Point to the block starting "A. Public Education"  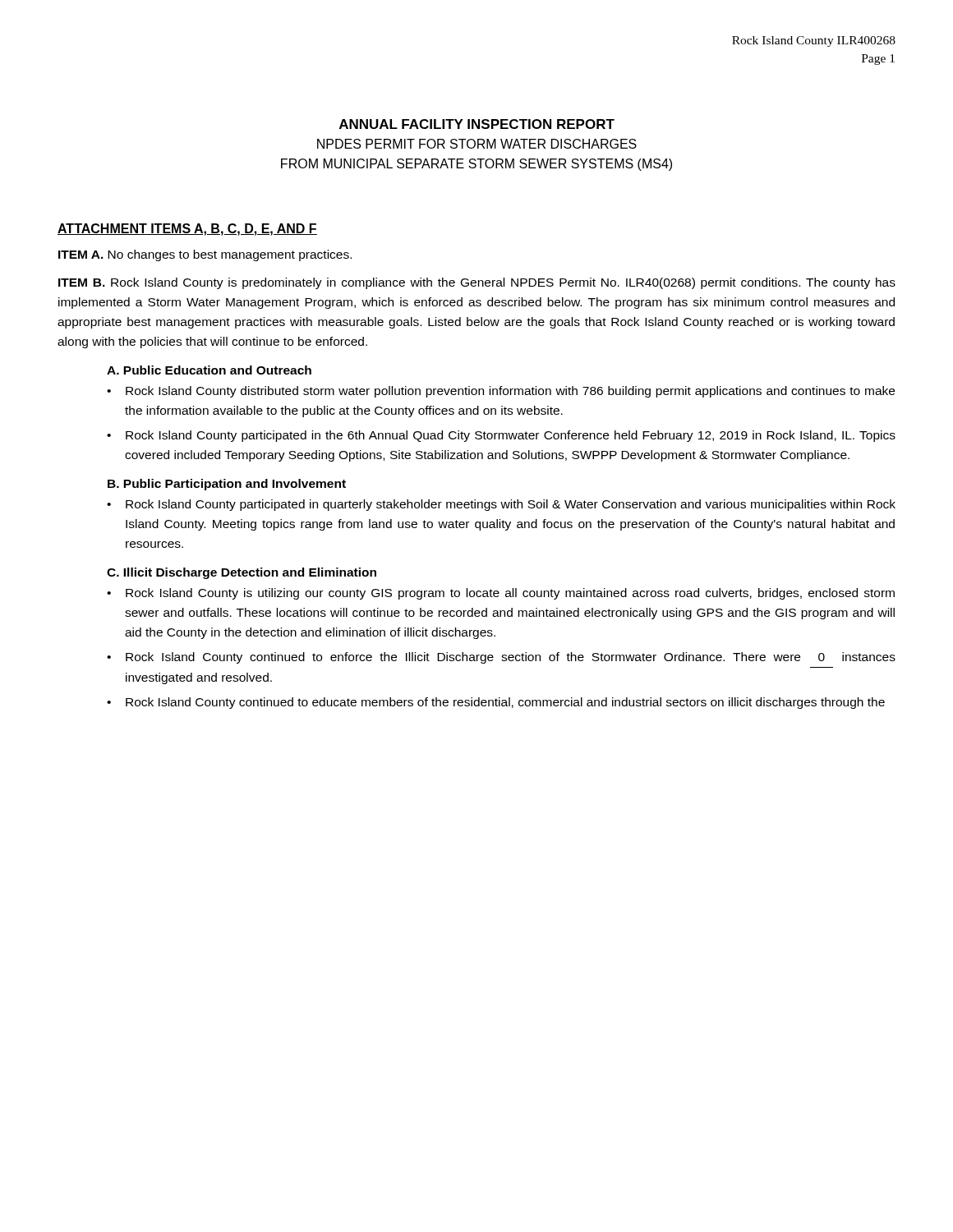pyautogui.click(x=209, y=370)
